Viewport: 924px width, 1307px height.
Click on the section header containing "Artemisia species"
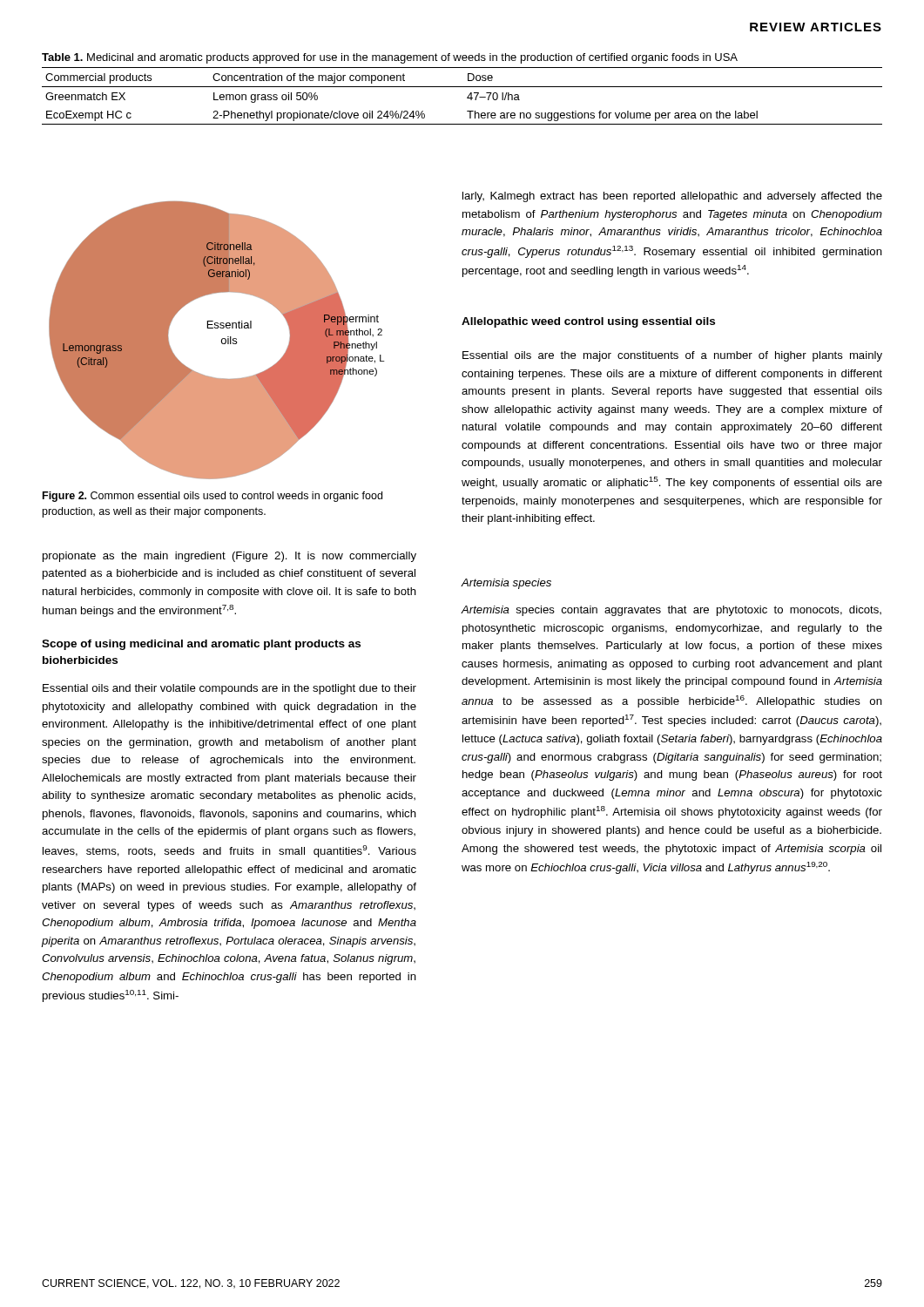click(507, 583)
